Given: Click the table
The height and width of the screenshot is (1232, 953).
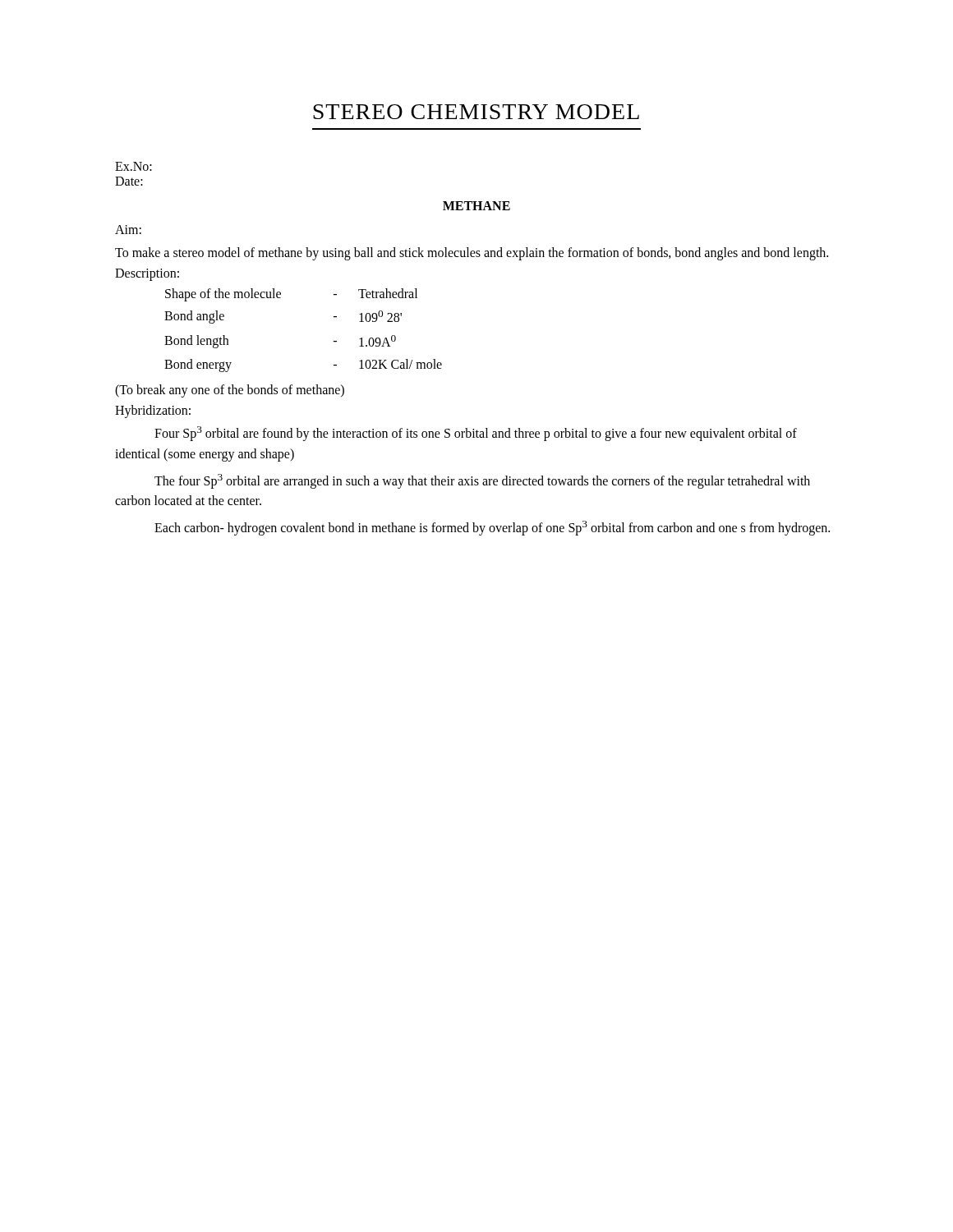Looking at the screenshot, I should pyautogui.click(x=476, y=329).
